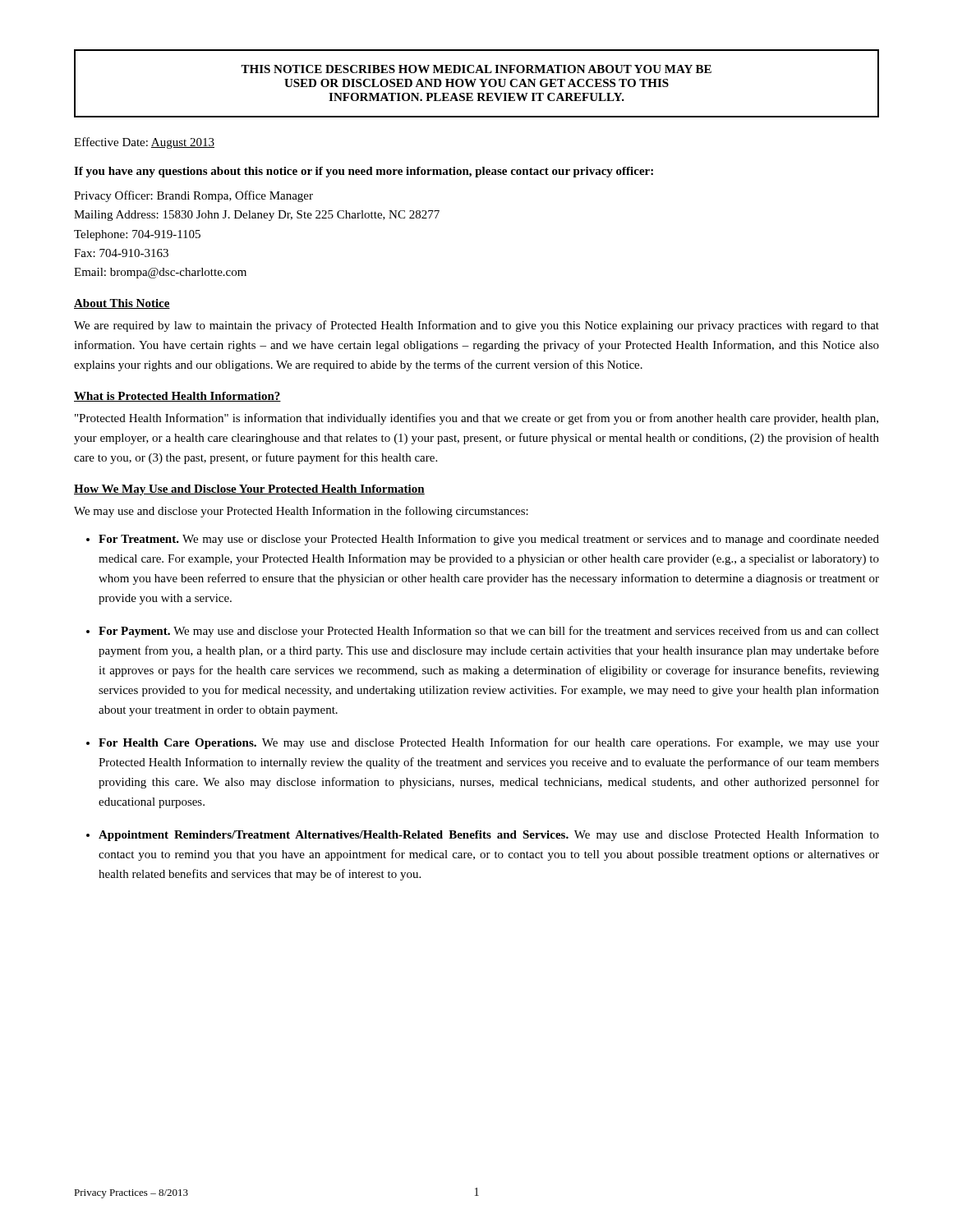This screenshot has width=953, height=1232.
Task: Click on the list item with the text "For Treatment. We may use or disclose"
Action: tap(489, 569)
